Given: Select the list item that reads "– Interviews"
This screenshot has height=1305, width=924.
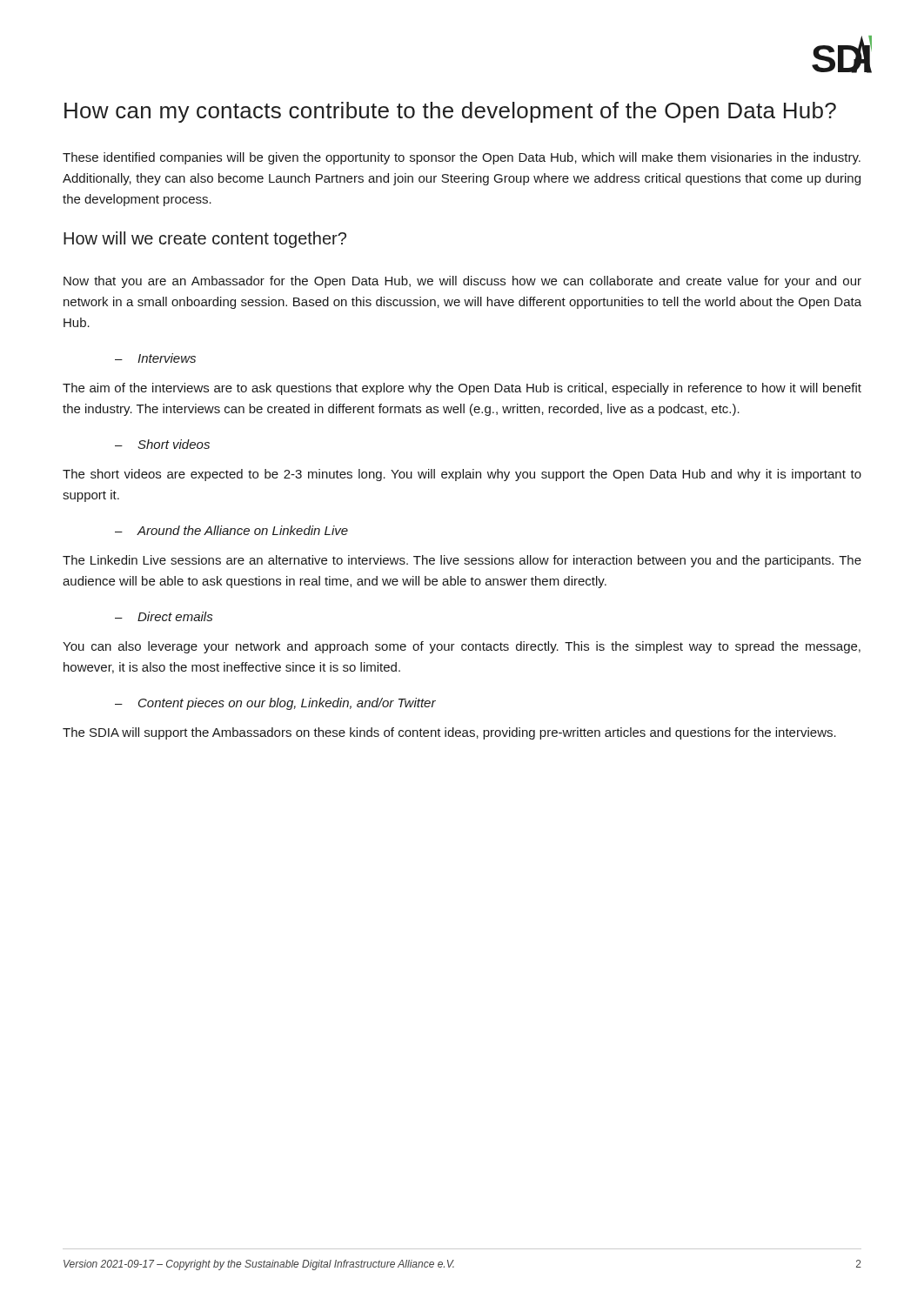Looking at the screenshot, I should point(156,358).
